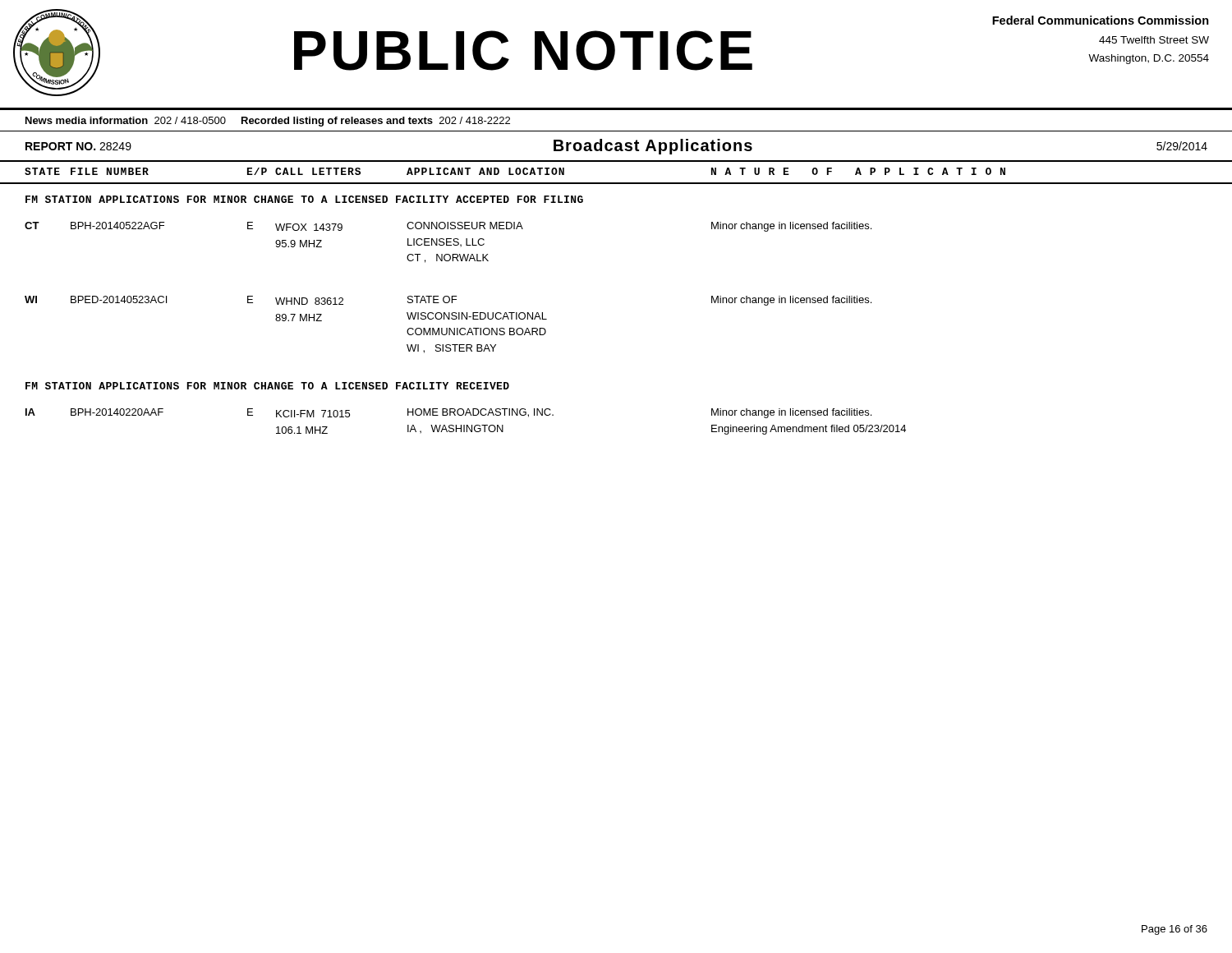Where is the passage that starts "IA BPH-20140220AAF E"?
Screen dimensions: 953x1232
448,413
